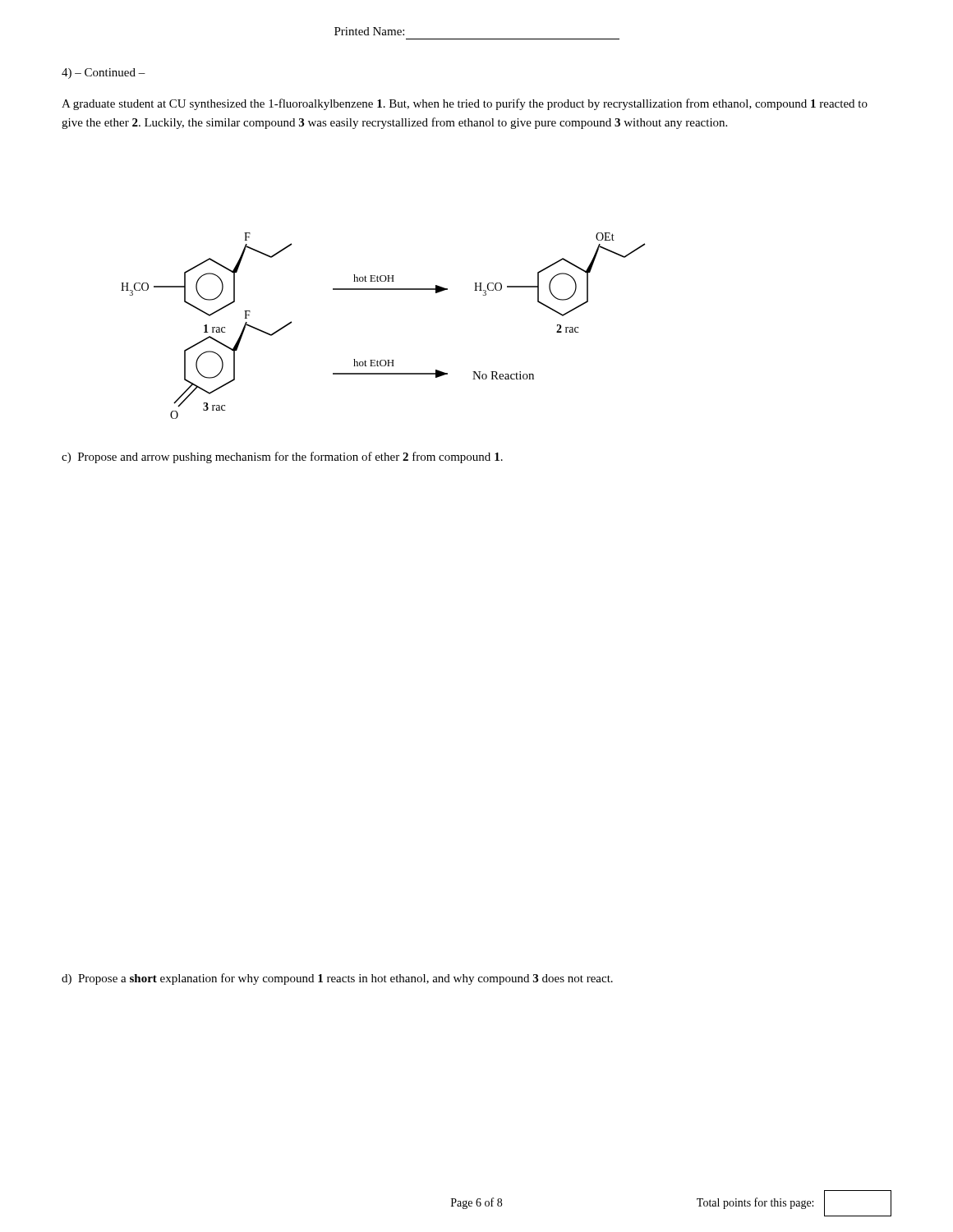Select the region starting "d) Propose a short explanation for why compound"
953x1232 pixels.
(x=338, y=978)
